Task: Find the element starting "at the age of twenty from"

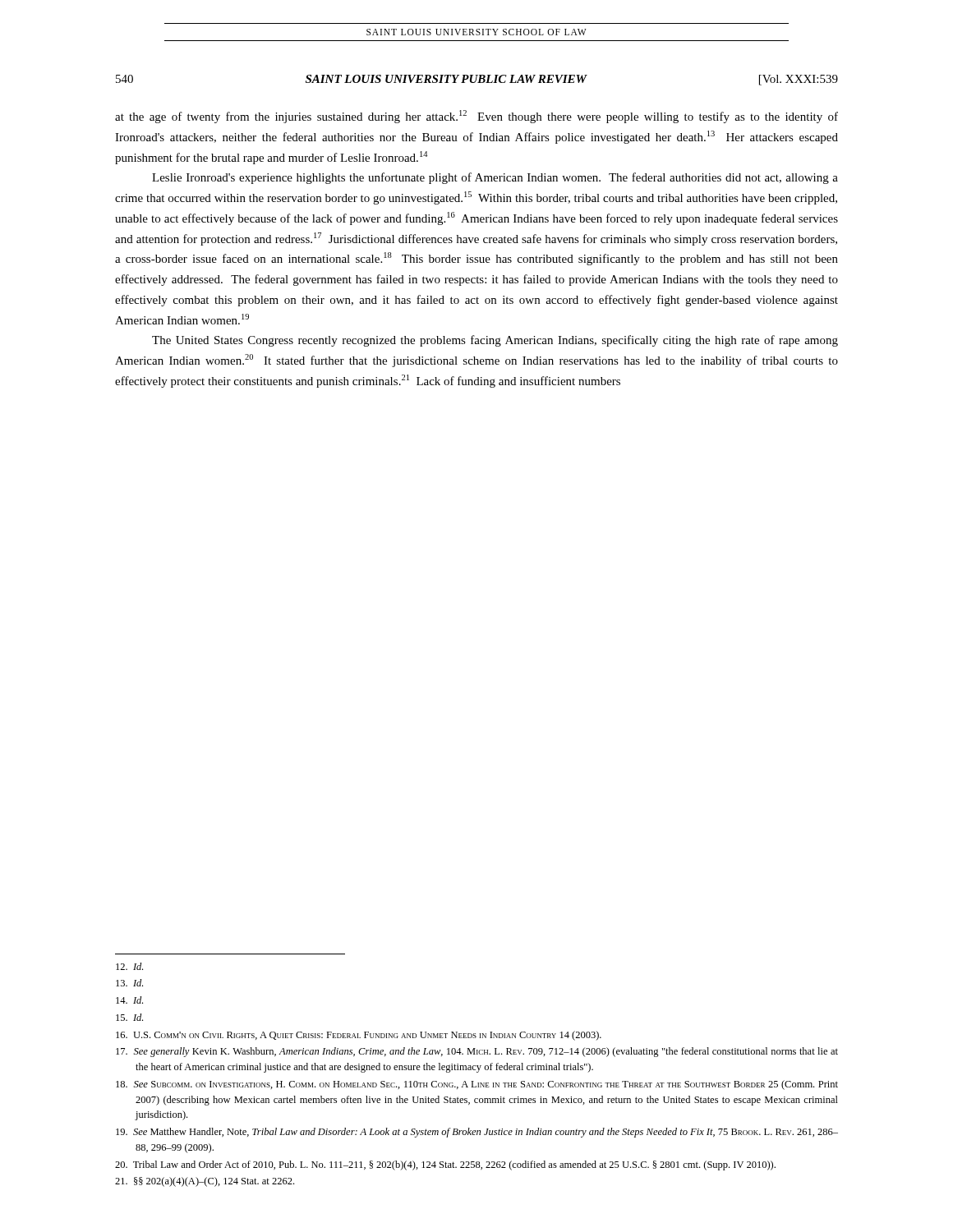Action: click(x=476, y=137)
